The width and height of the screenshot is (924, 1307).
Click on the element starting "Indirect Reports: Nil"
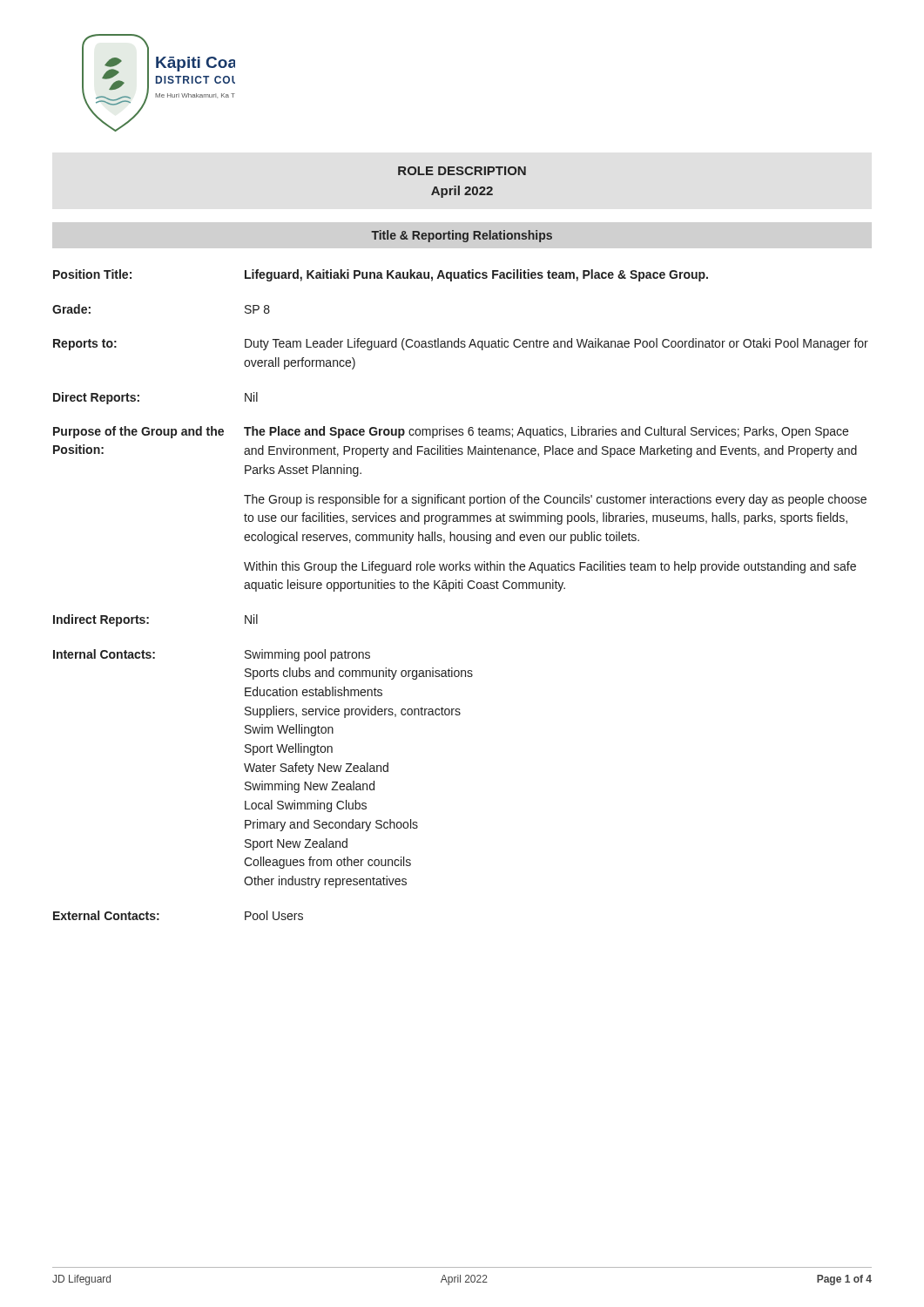pyautogui.click(x=104, y=620)
